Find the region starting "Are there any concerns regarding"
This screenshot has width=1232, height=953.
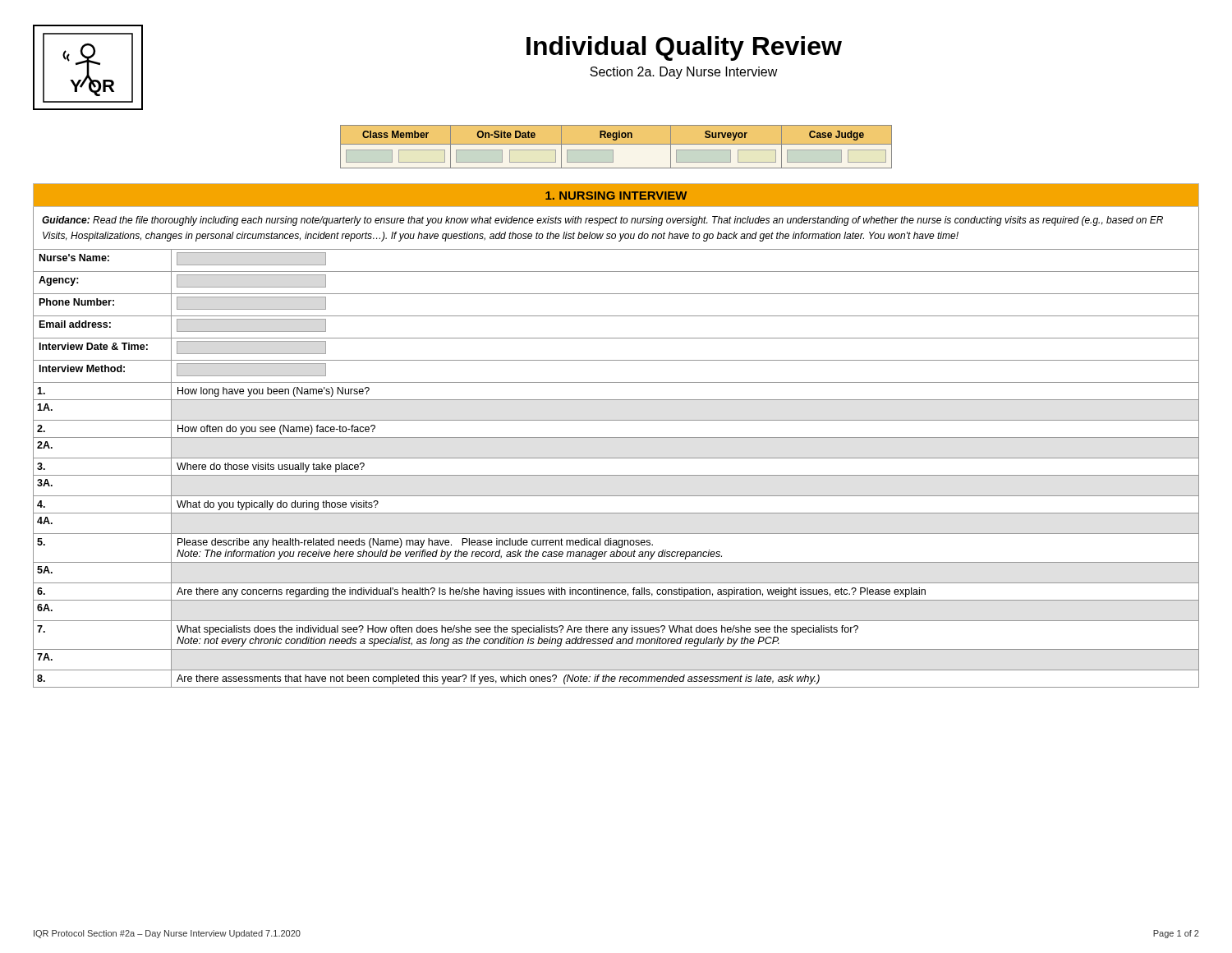click(551, 592)
